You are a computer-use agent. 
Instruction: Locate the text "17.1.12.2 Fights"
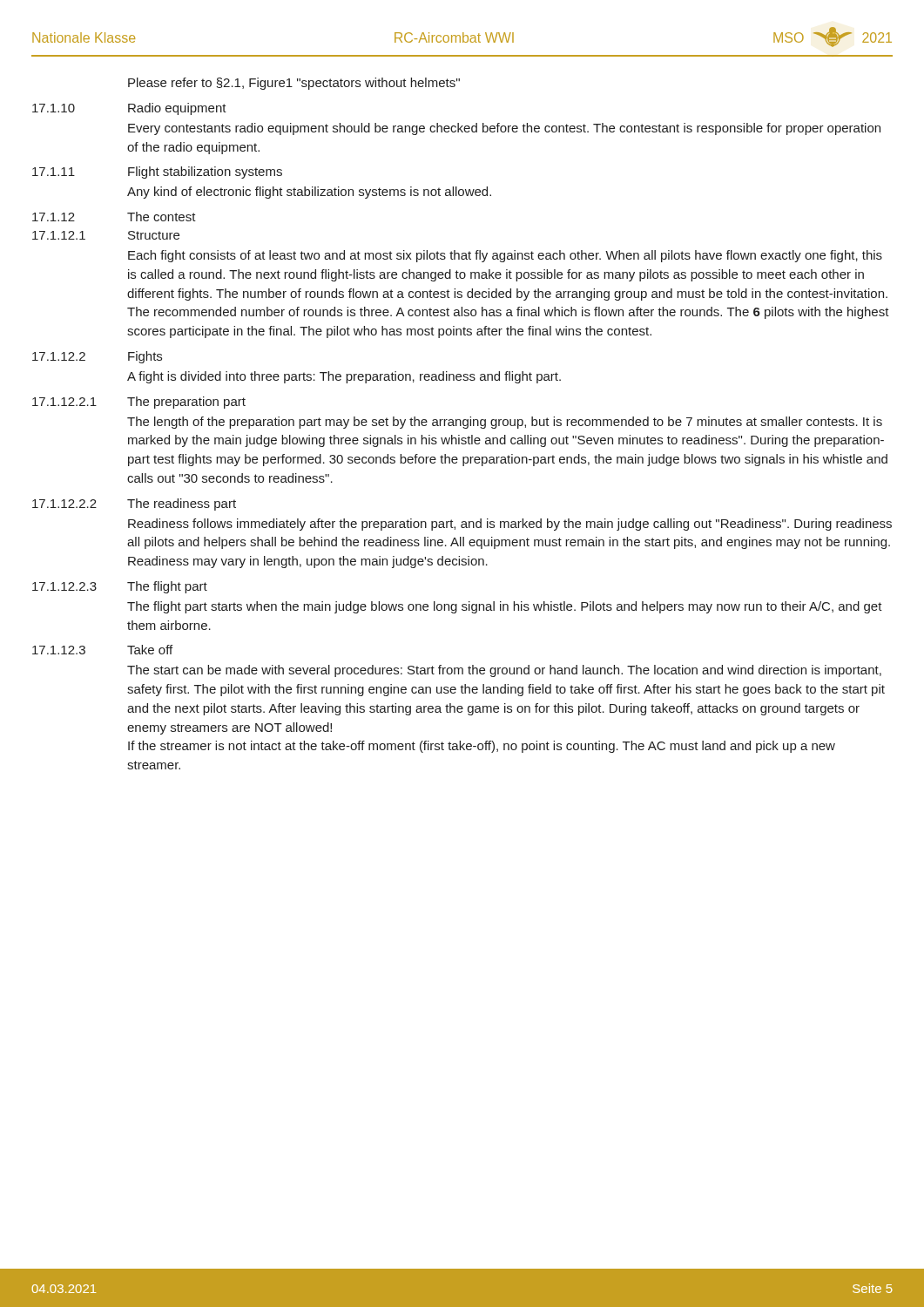click(54, 357)
